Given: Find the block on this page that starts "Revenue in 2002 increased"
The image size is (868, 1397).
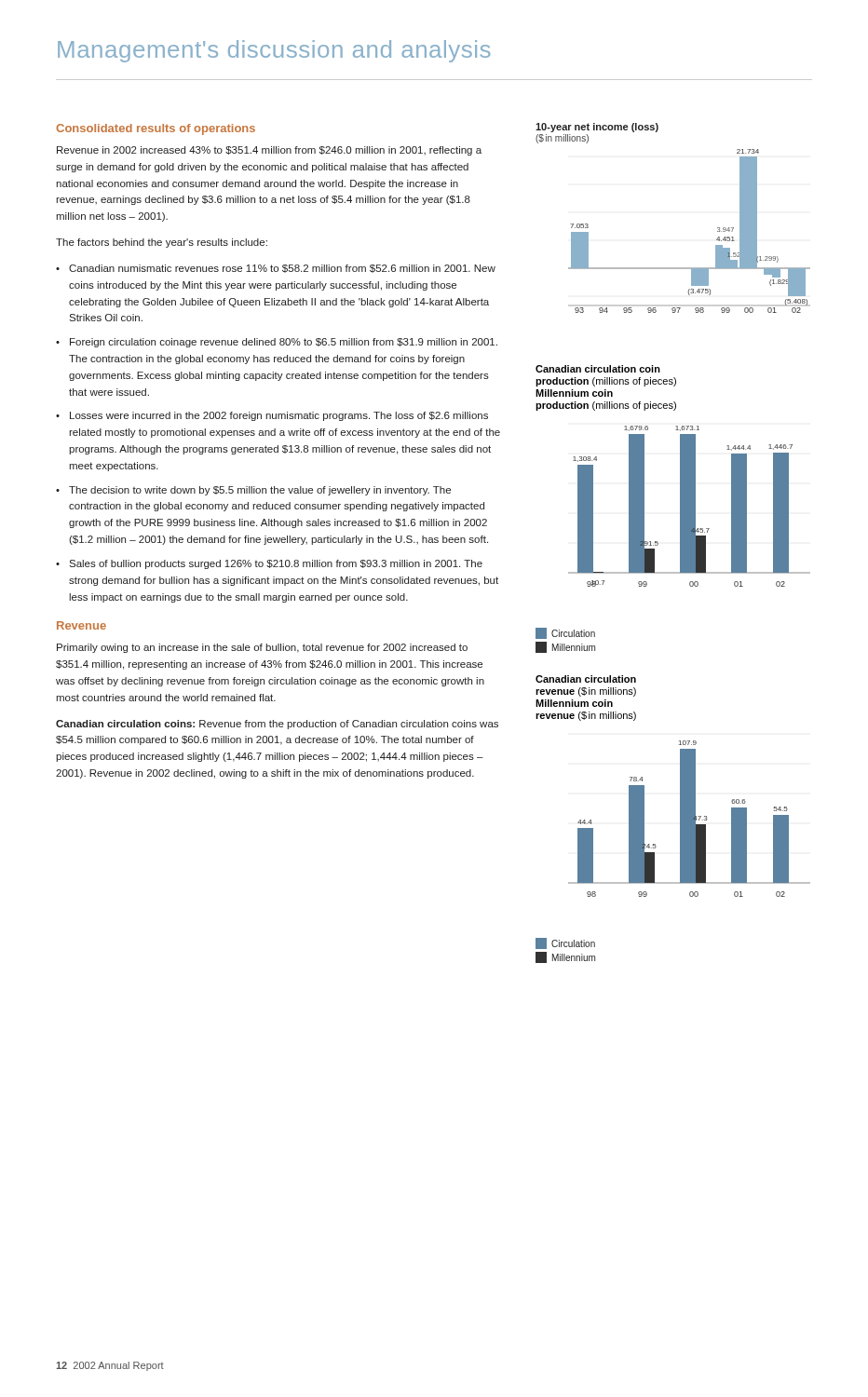Looking at the screenshot, I should (x=269, y=183).
